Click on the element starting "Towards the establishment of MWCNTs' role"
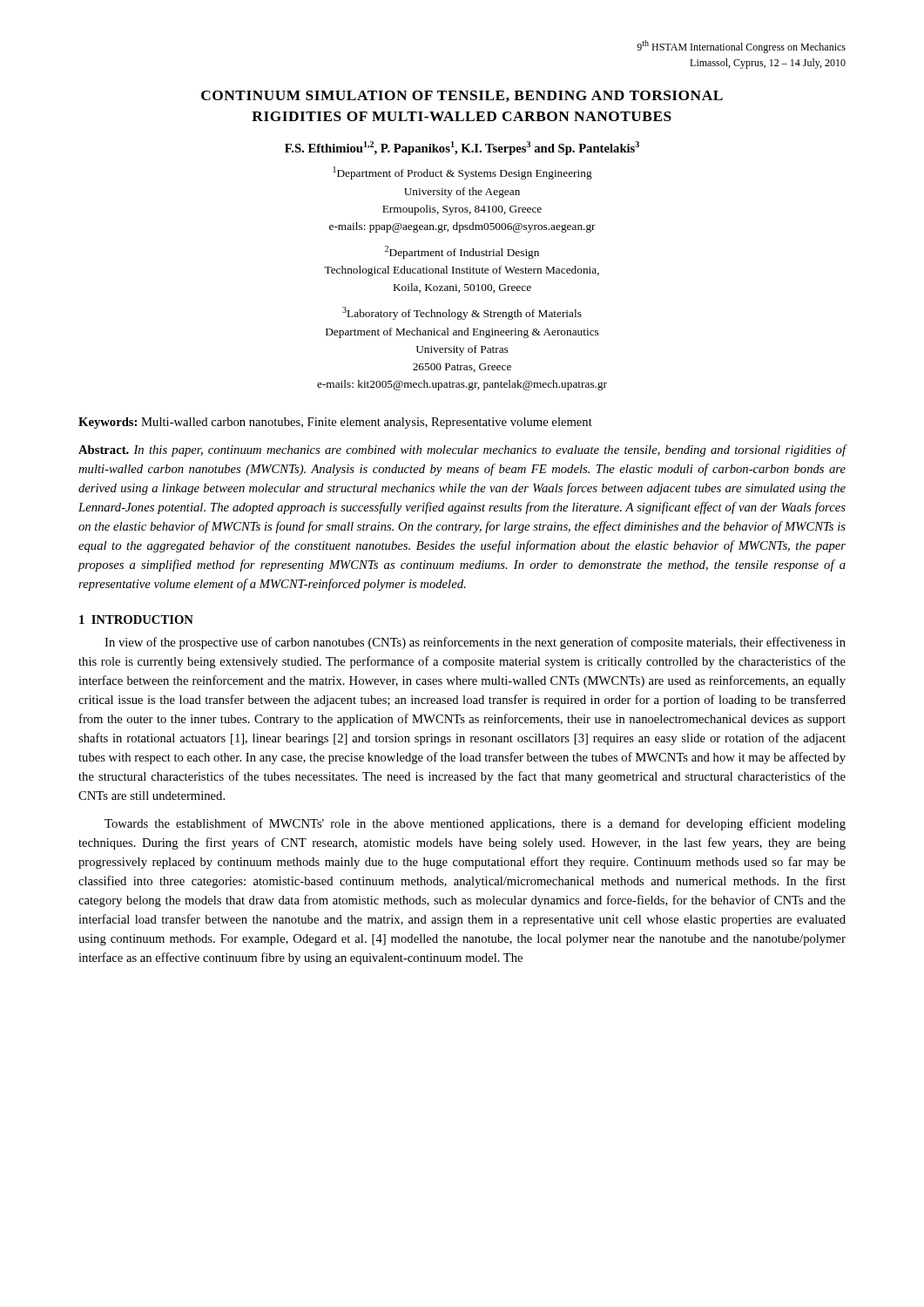Screen dimensions: 1307x924 pyautogui.click(x=462, y=890)
